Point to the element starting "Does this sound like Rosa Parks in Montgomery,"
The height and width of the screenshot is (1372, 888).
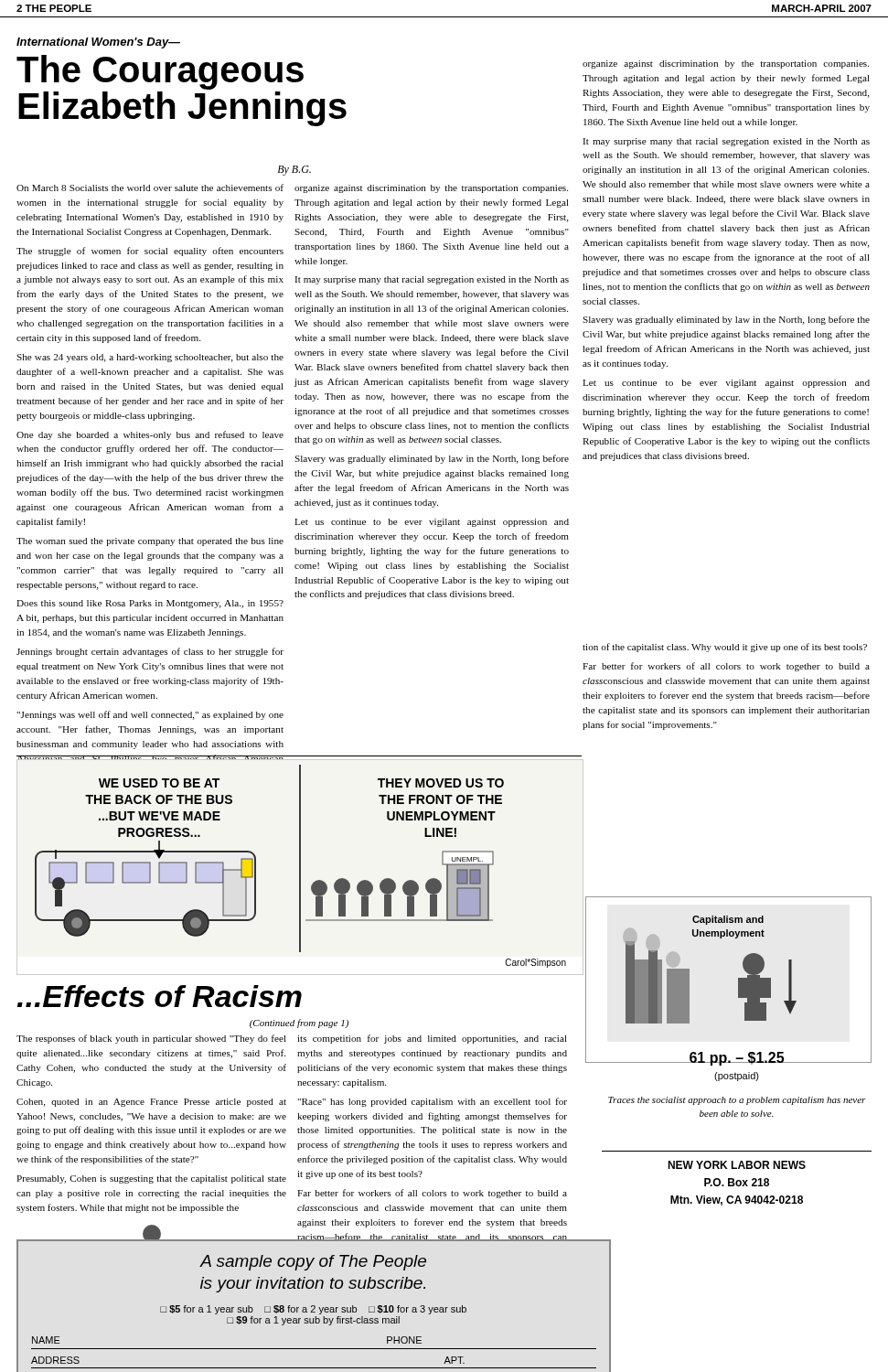tap(150, 618)
